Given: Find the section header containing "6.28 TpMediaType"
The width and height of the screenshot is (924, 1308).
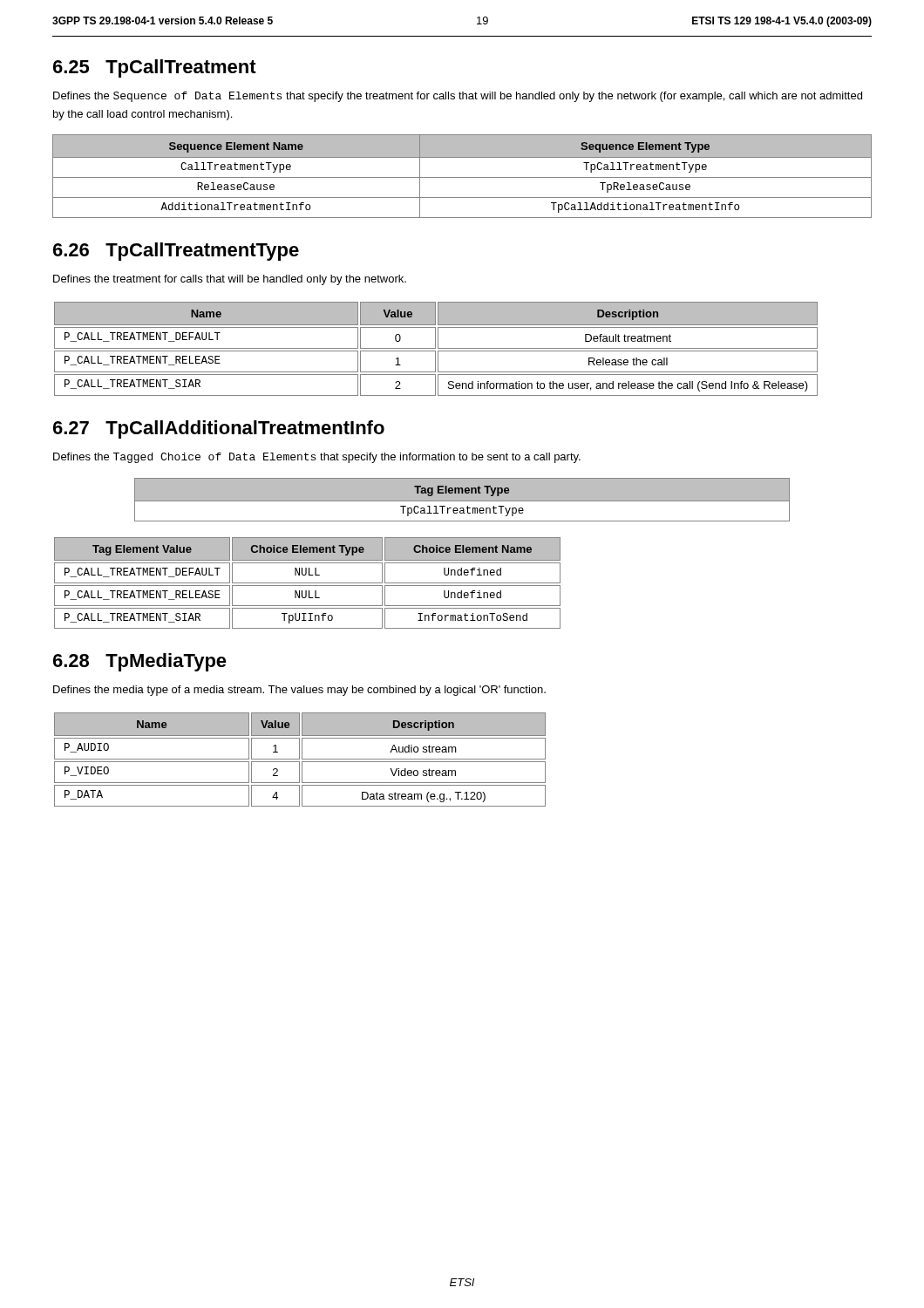Looking at the screenshot, I should pos(140,662).
